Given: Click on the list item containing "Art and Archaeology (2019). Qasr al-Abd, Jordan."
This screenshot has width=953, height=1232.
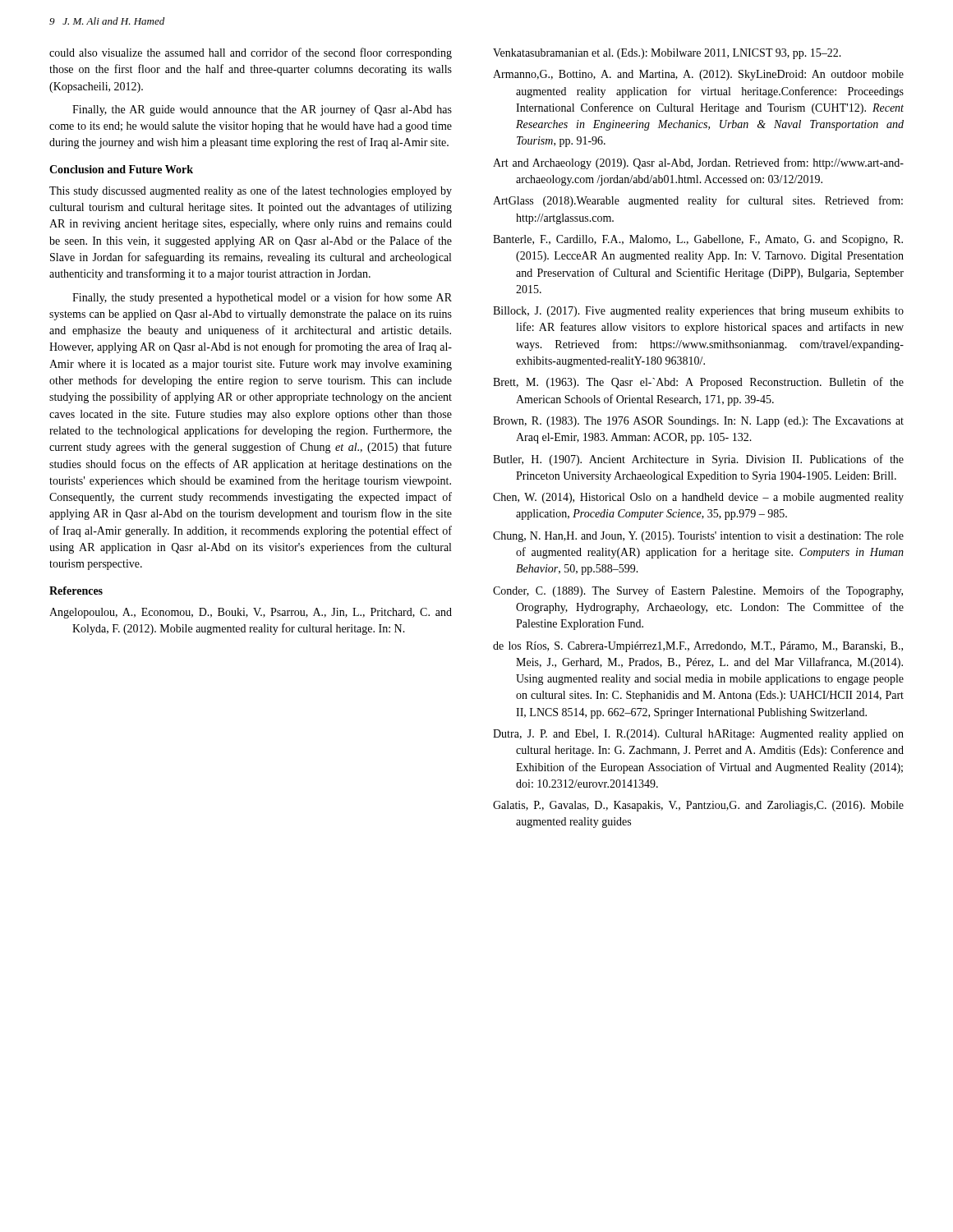Looking at the screenshot, I should click(698, 172).
